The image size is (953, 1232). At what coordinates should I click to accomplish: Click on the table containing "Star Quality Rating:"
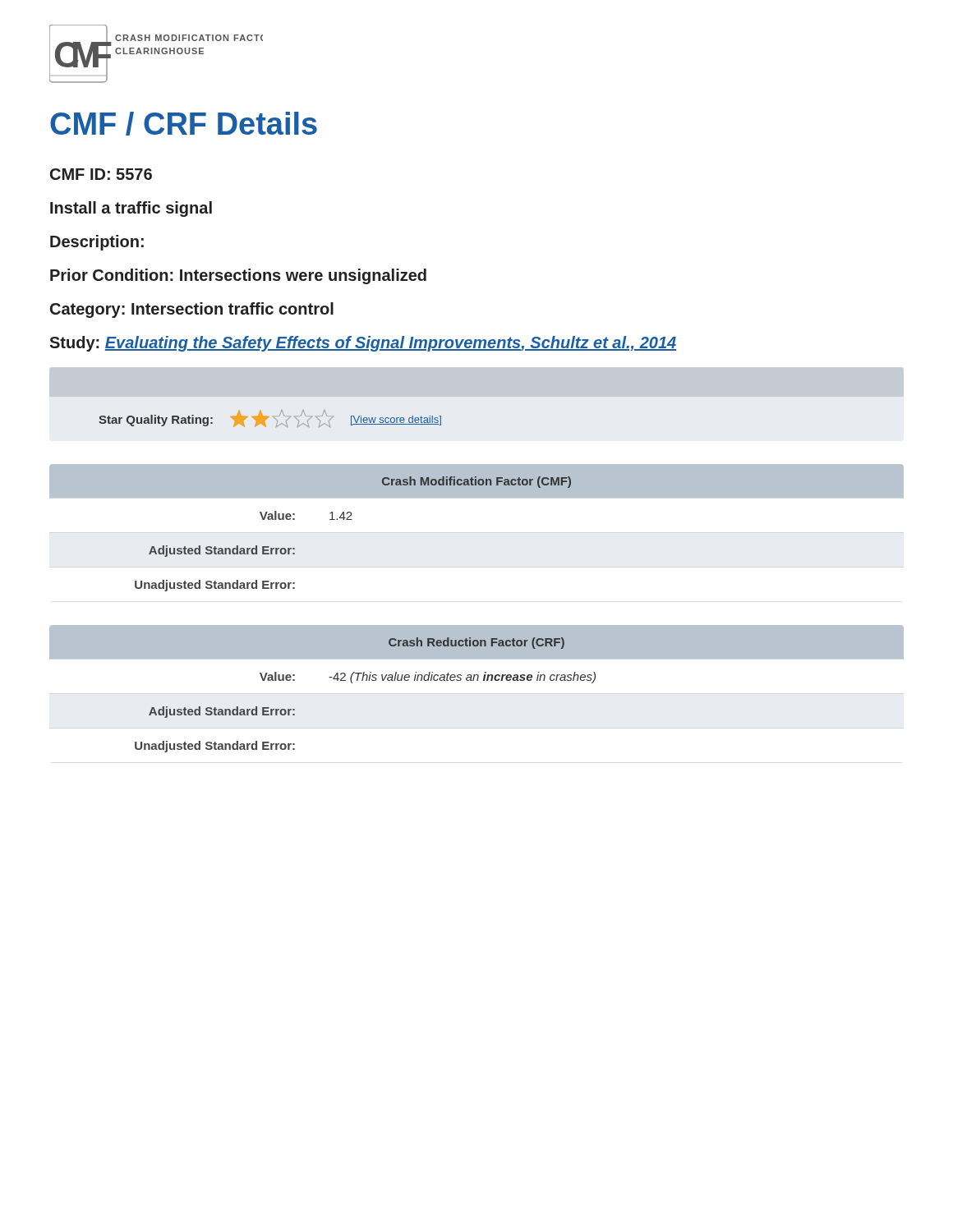tap(476, 404)
